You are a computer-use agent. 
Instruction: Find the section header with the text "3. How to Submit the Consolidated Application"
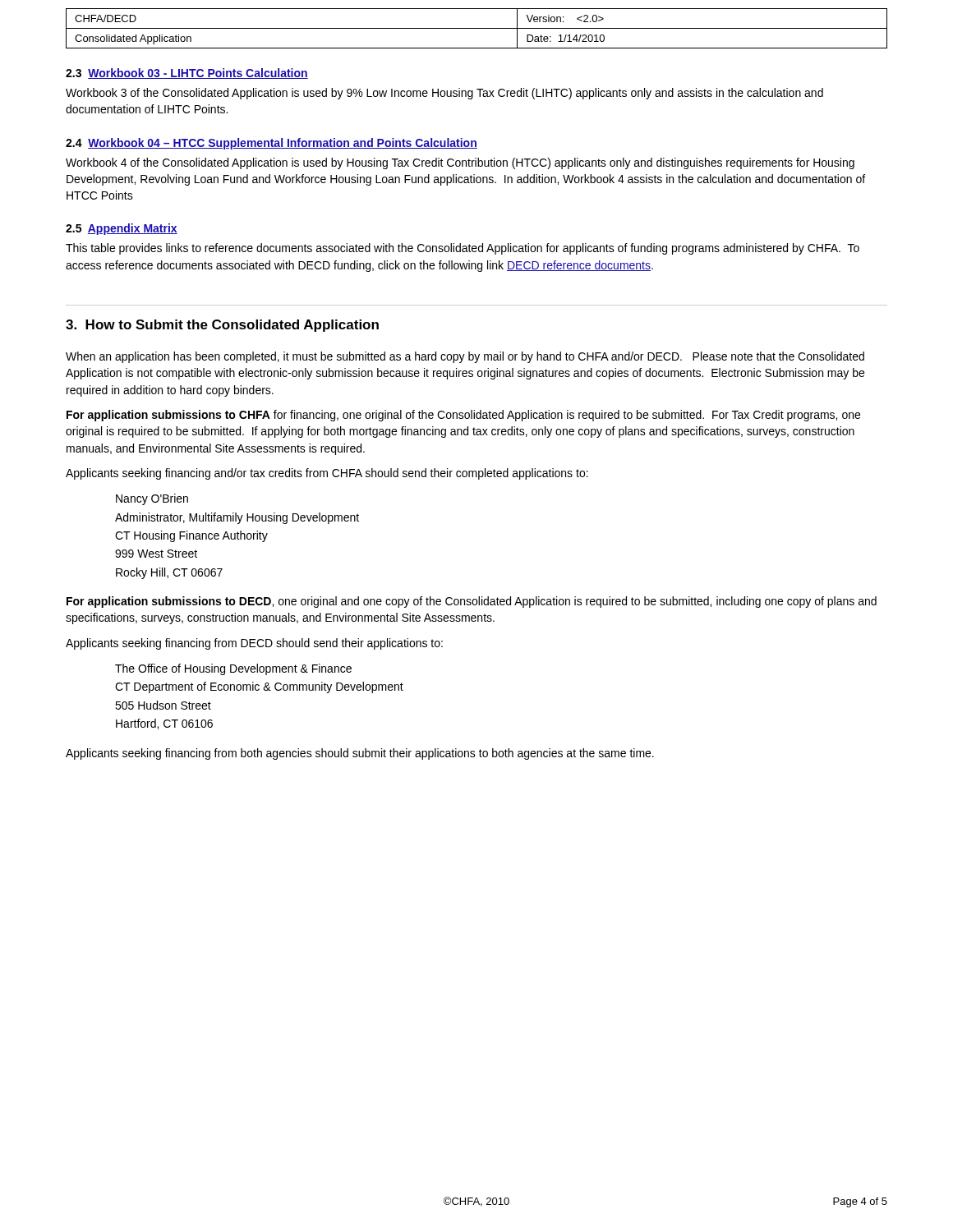point(223,325)
